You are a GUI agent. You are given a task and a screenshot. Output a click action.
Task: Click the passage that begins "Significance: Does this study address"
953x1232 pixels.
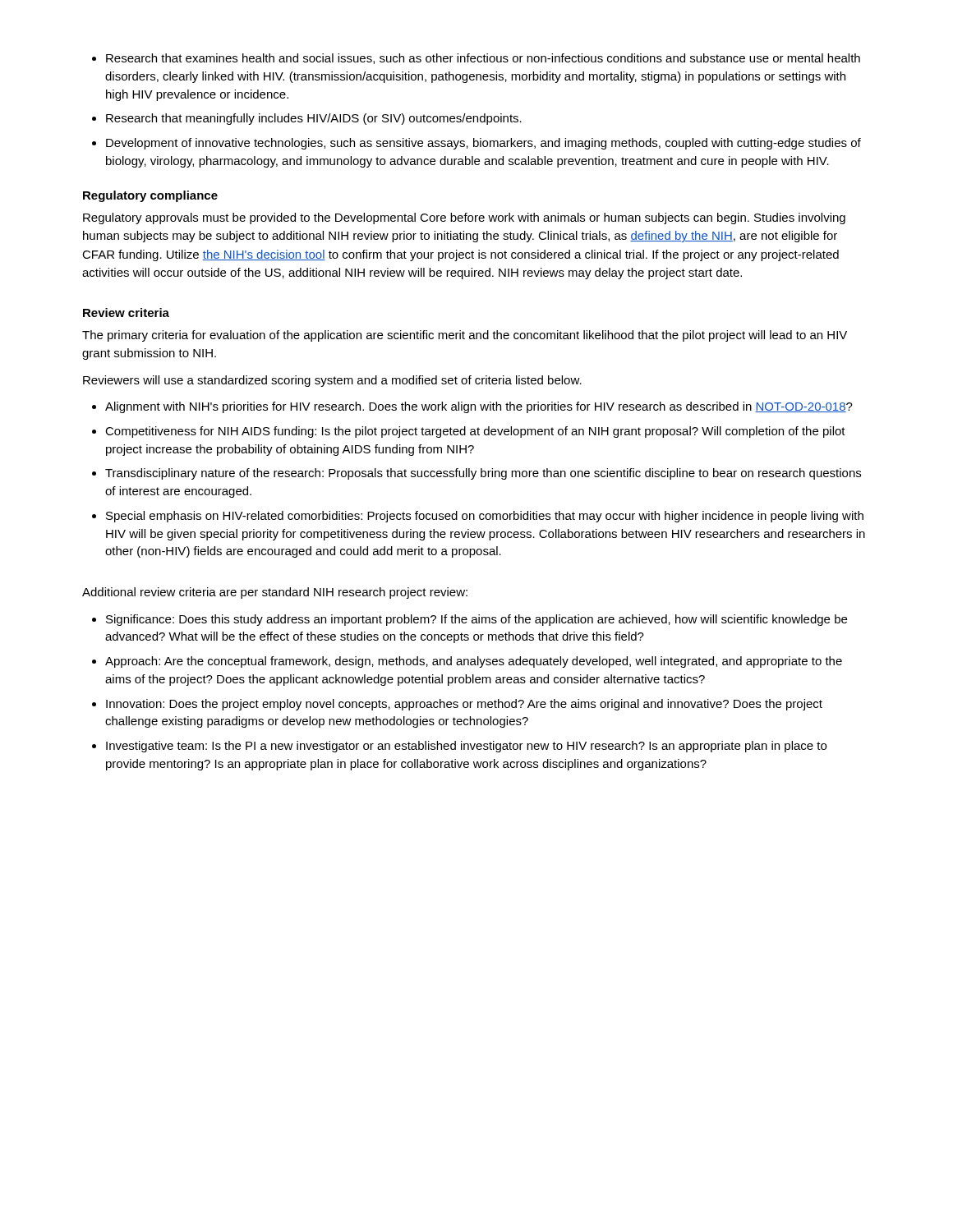[x=476, y=627]
